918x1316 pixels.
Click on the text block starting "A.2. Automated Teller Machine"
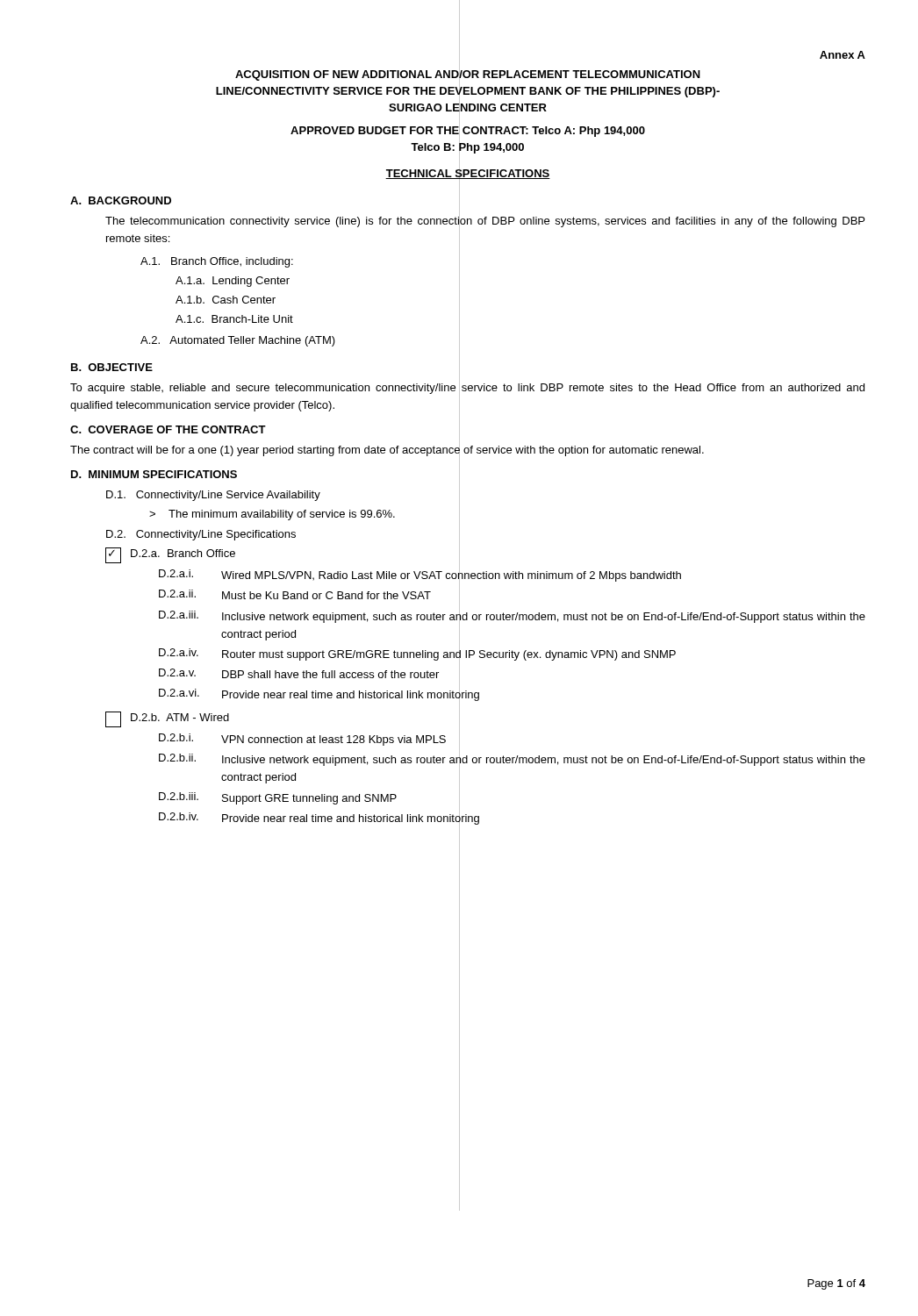click(x=238, y=340)
